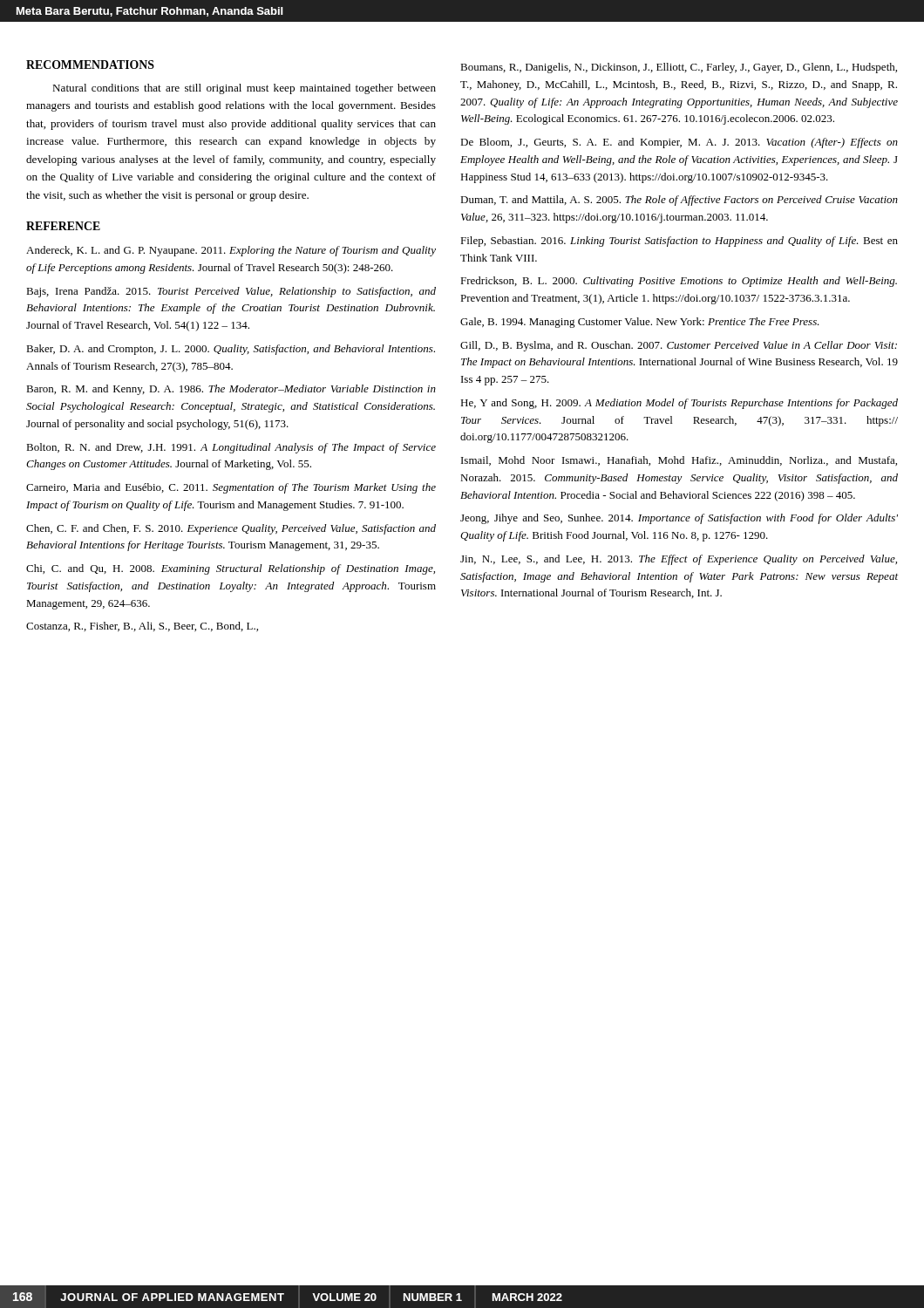Screen dimensions: 1308x924
Task: Find the block starting "Fredrickson, B. L. 2000. Cultivating"
Action: click(x=679, y=289)
